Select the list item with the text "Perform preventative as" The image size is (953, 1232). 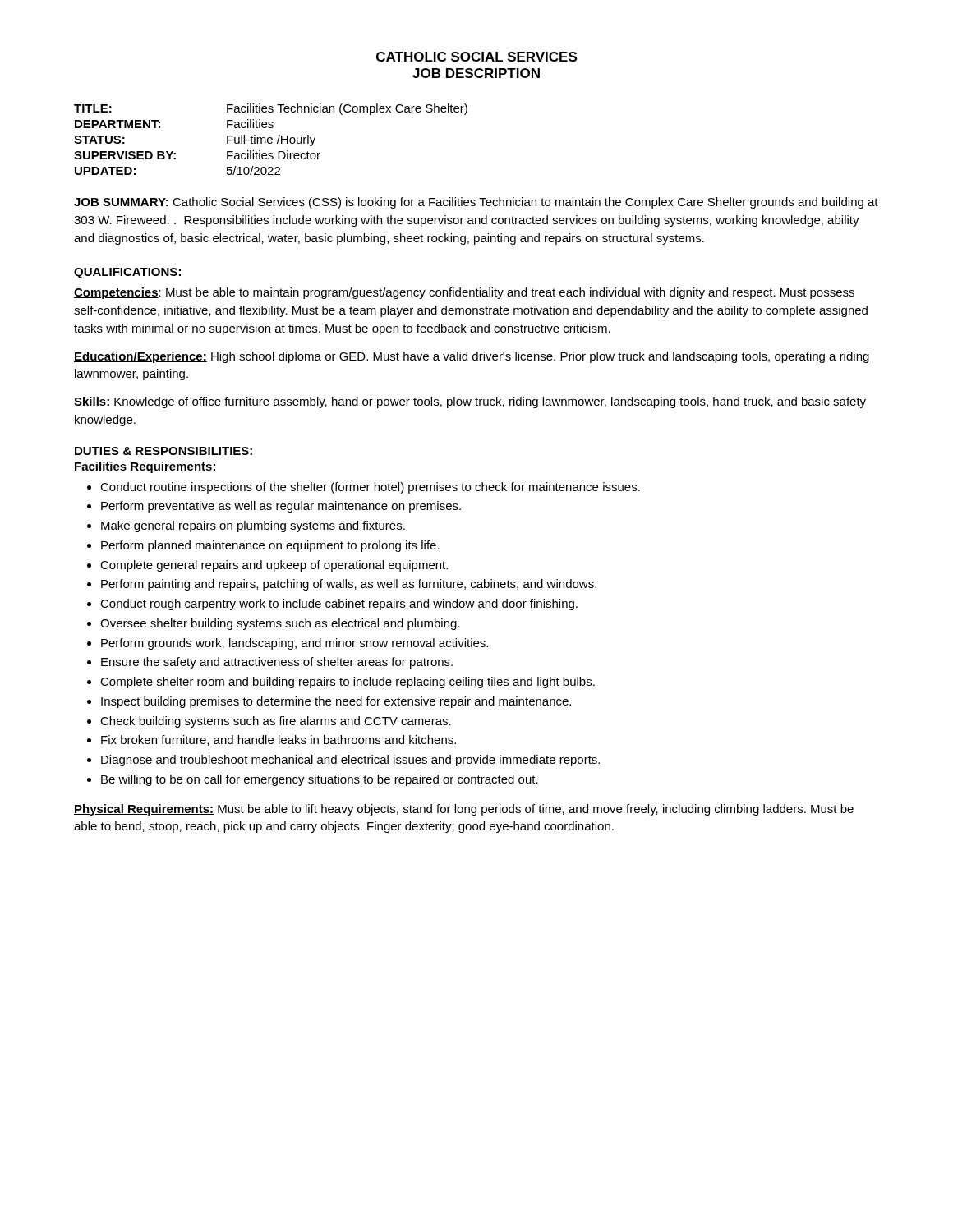[281, 506]
